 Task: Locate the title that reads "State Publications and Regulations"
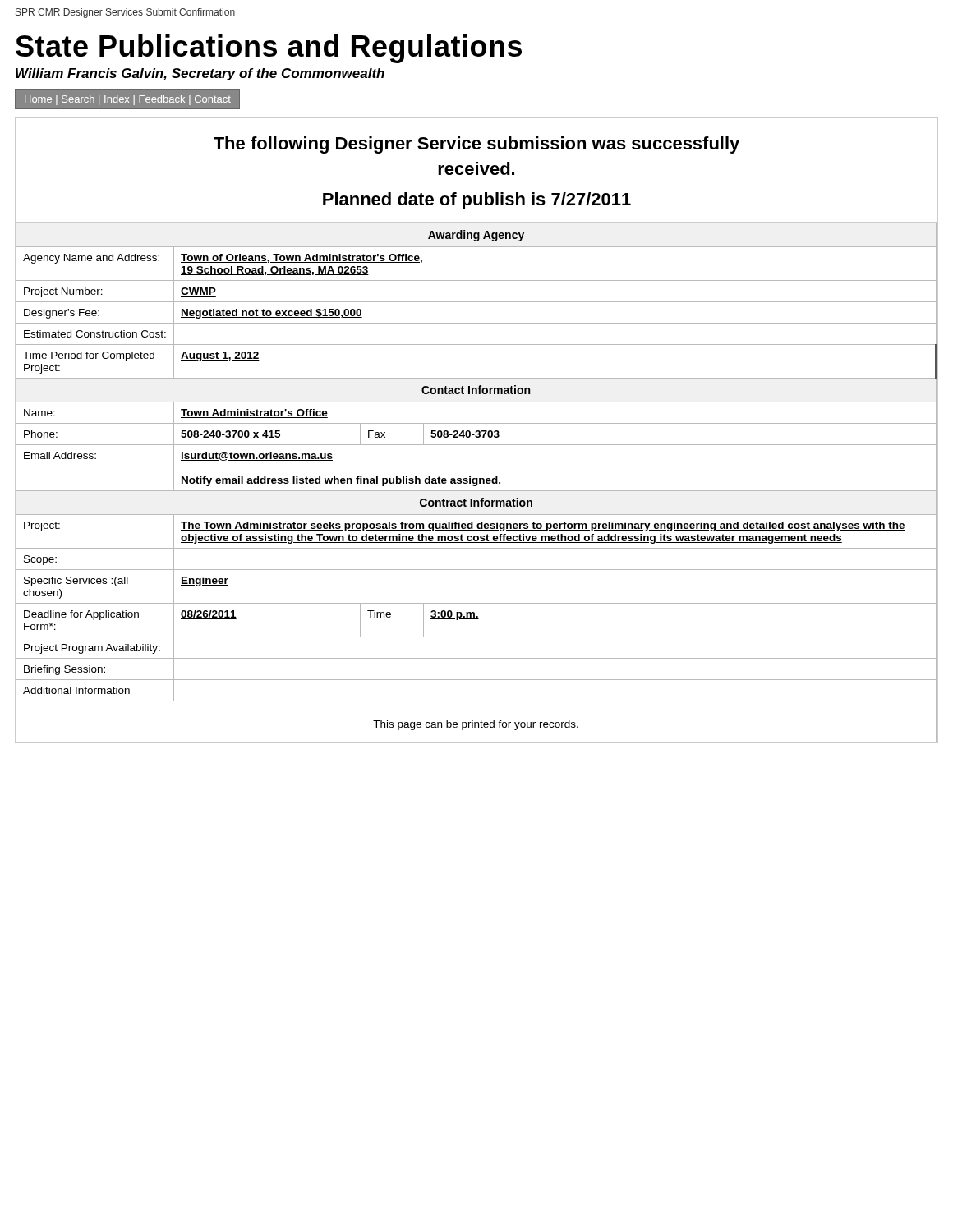point(476,47)
